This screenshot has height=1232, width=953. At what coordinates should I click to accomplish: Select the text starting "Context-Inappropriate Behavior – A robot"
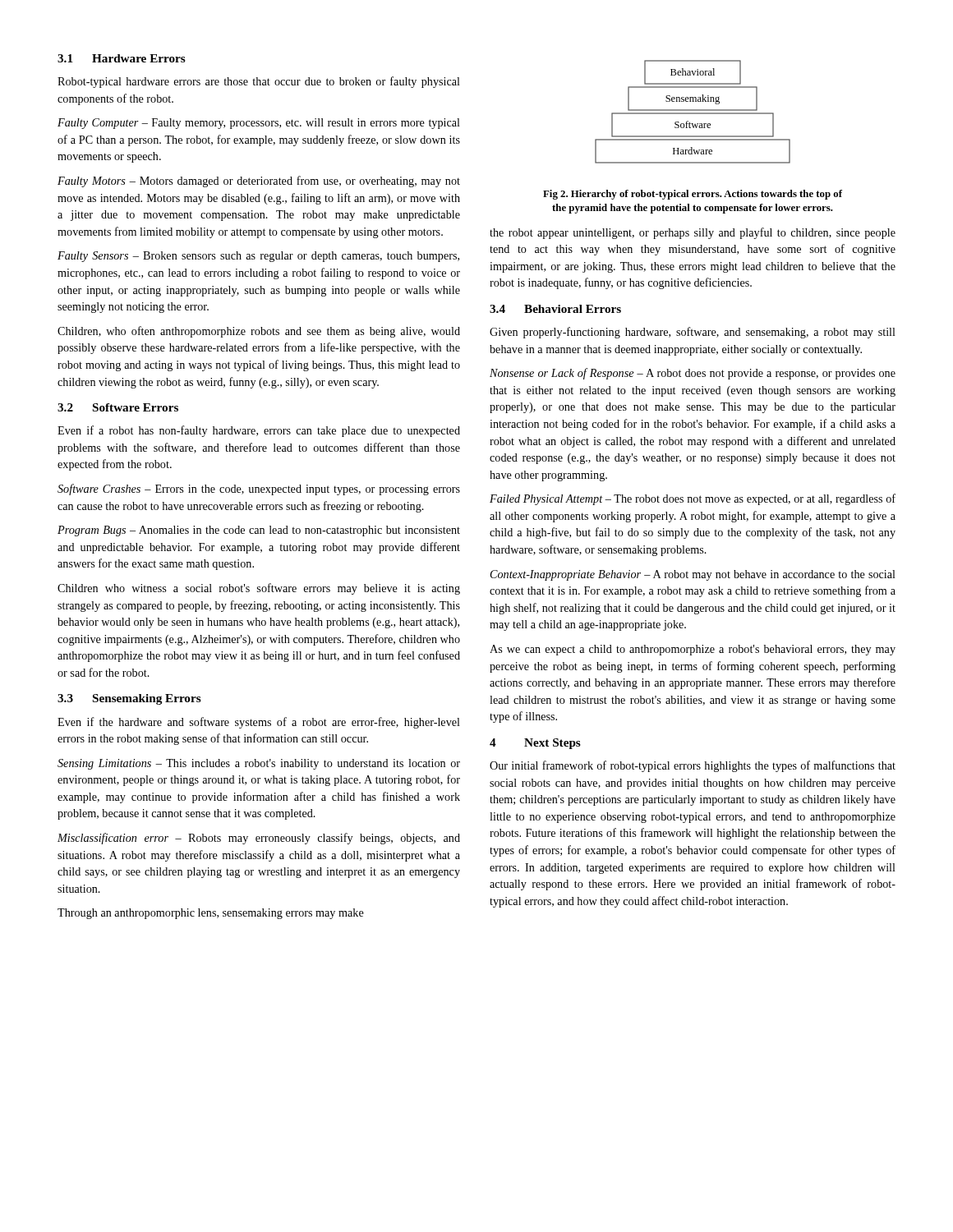(693, 599)
